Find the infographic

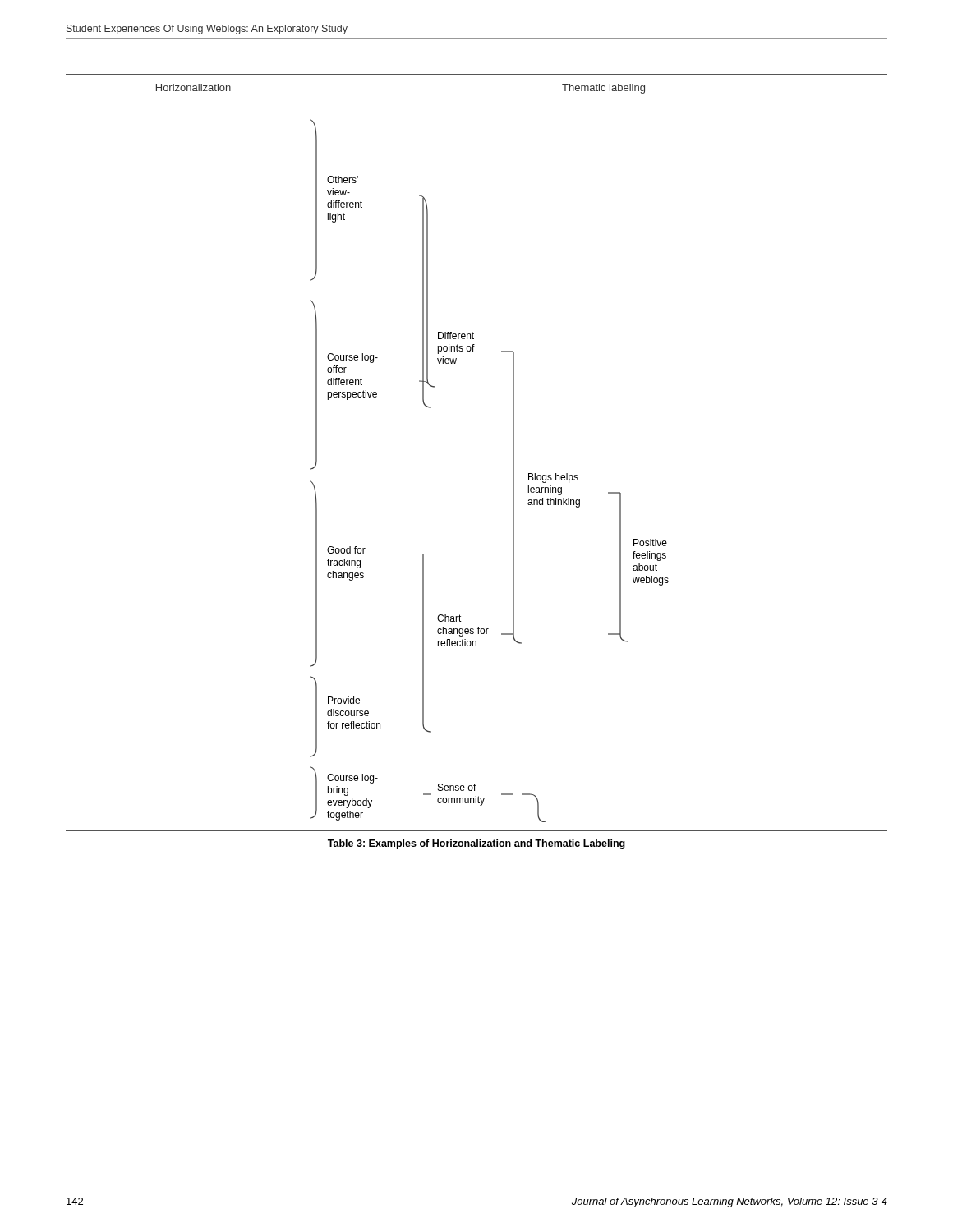tap(476, 453)
